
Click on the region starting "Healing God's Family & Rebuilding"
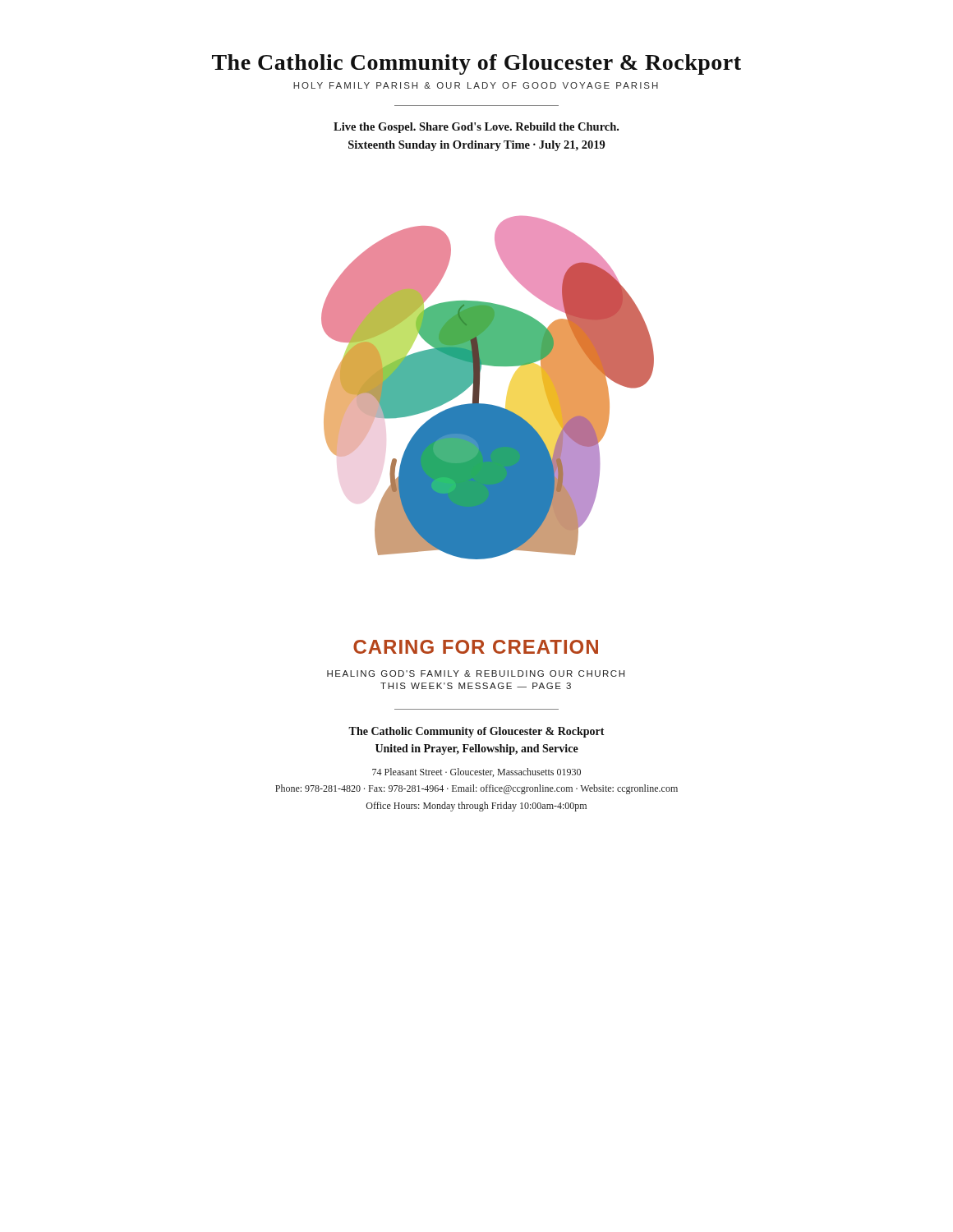(x=476, y=680)
